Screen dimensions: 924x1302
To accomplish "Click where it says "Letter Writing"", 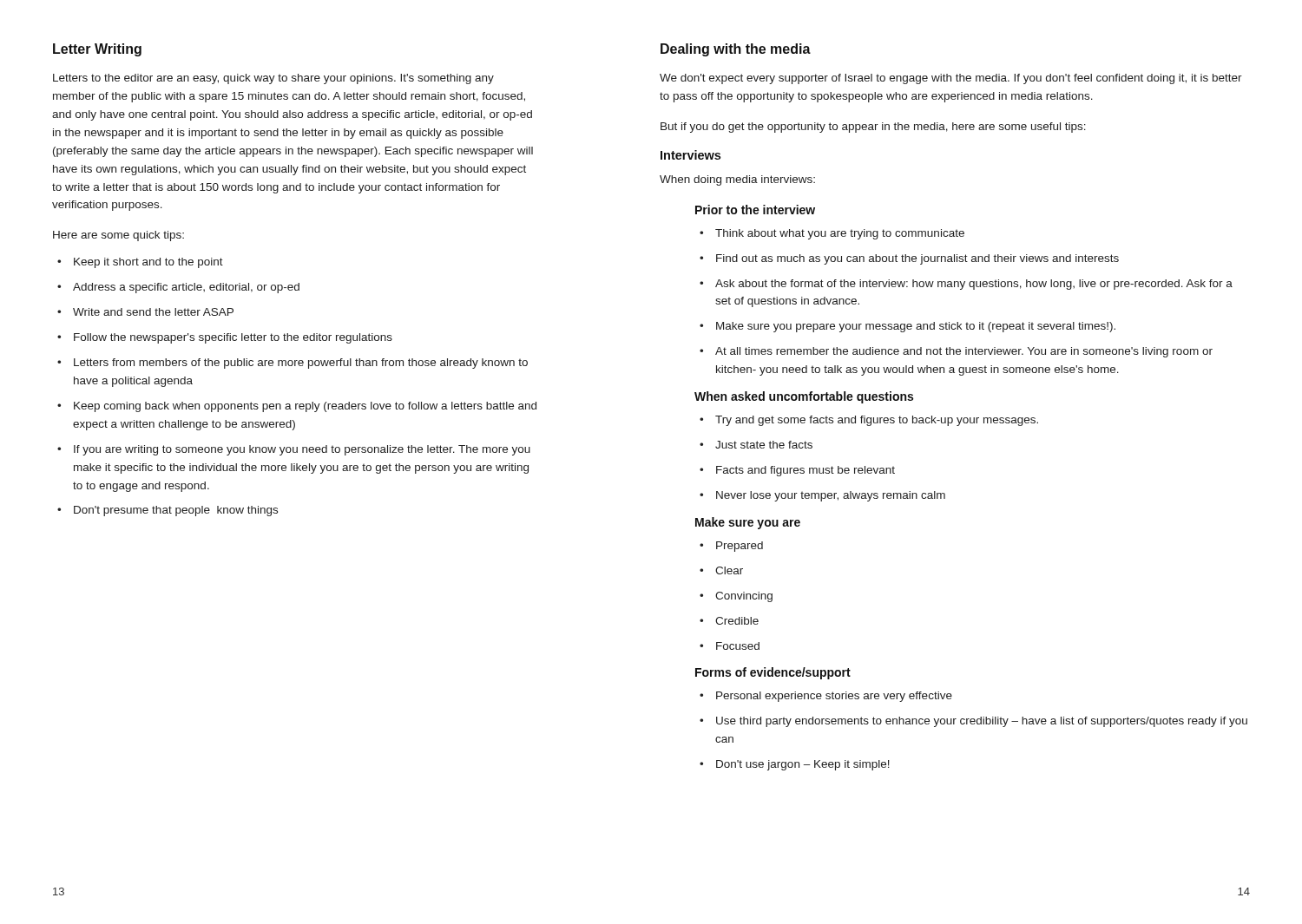I will click(97, 50).
